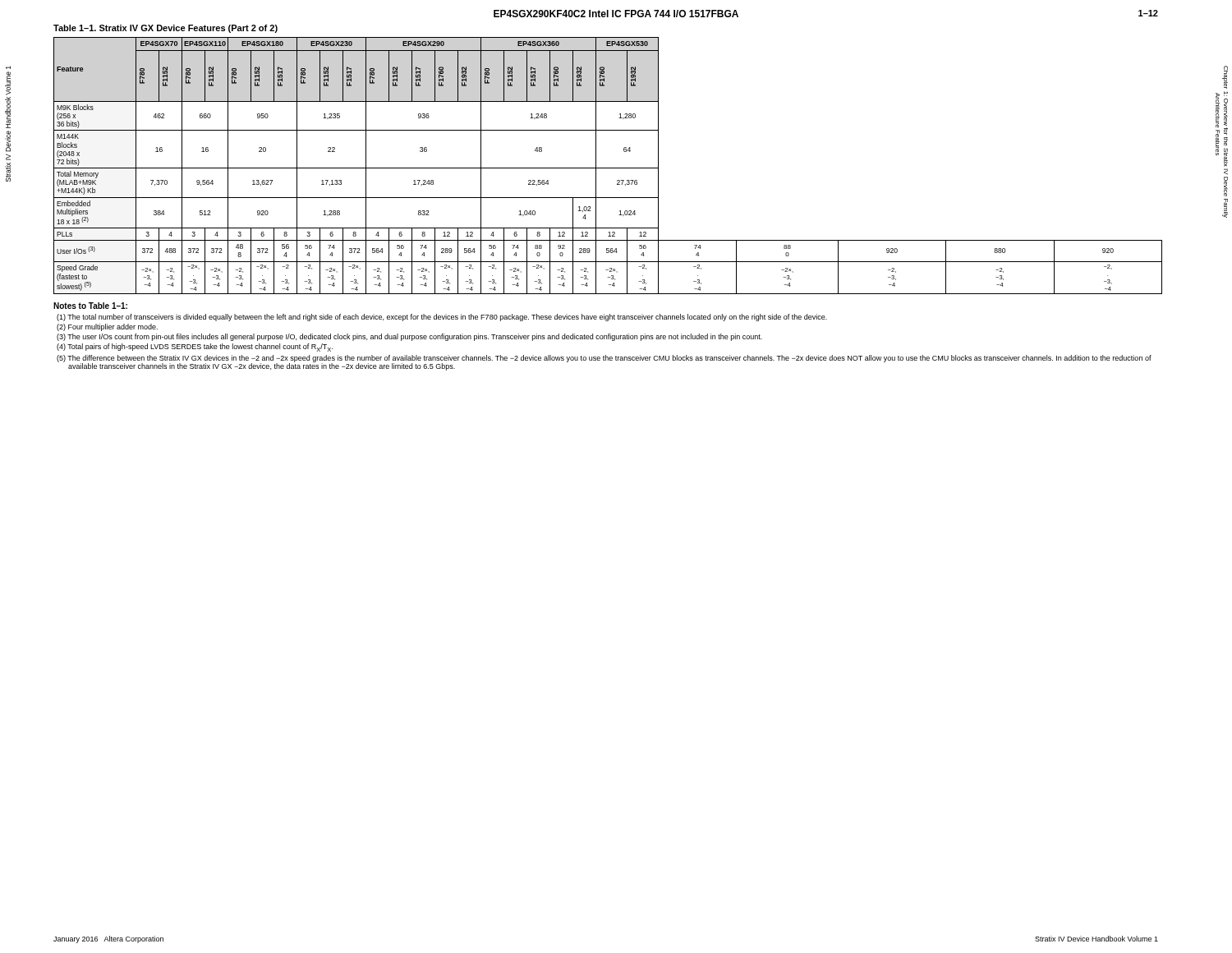
Task: Navigate to the text block starting "Notes to Table 1–1:"
Action: point(91,306)
